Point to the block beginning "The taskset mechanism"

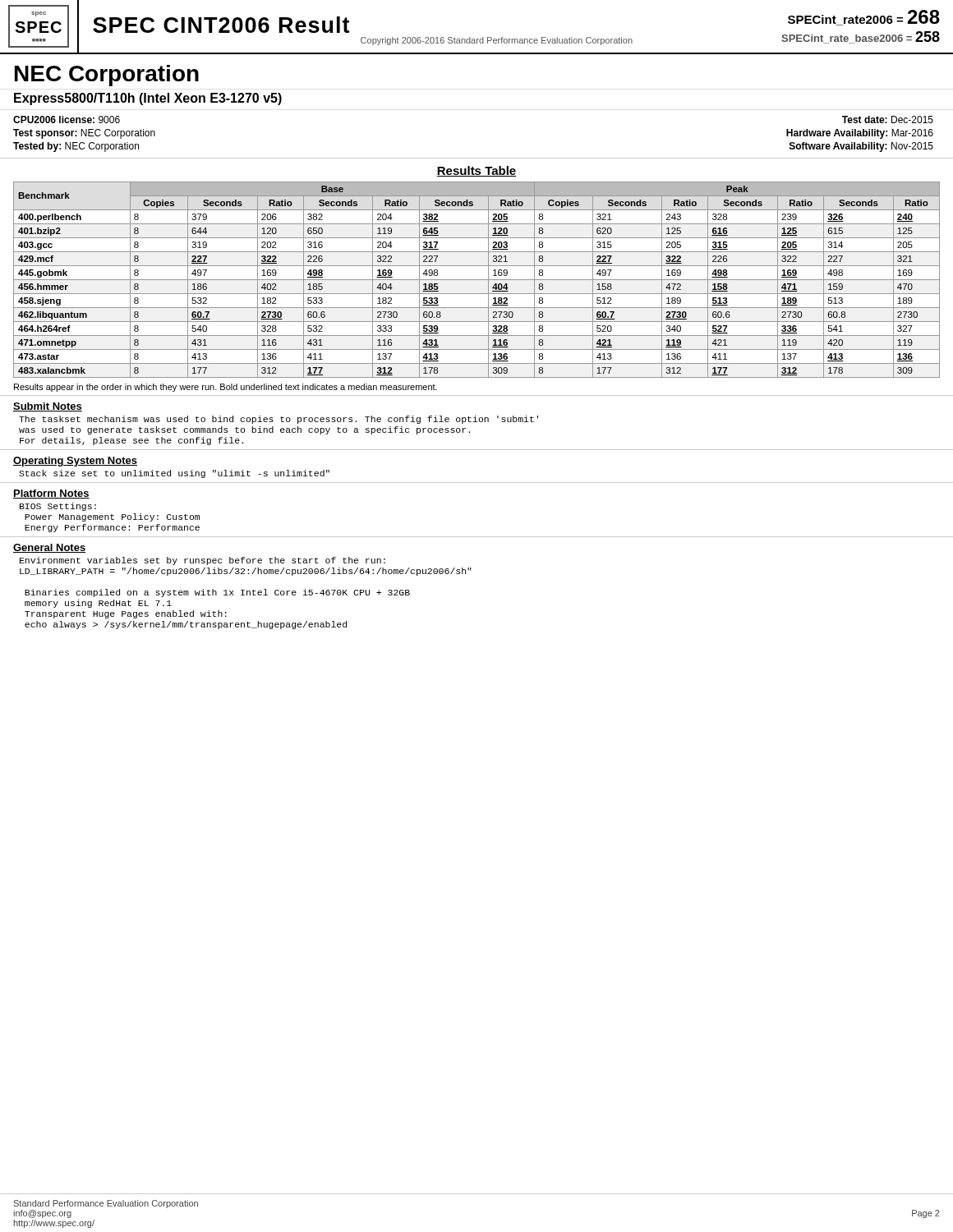(x=476, y=430)
